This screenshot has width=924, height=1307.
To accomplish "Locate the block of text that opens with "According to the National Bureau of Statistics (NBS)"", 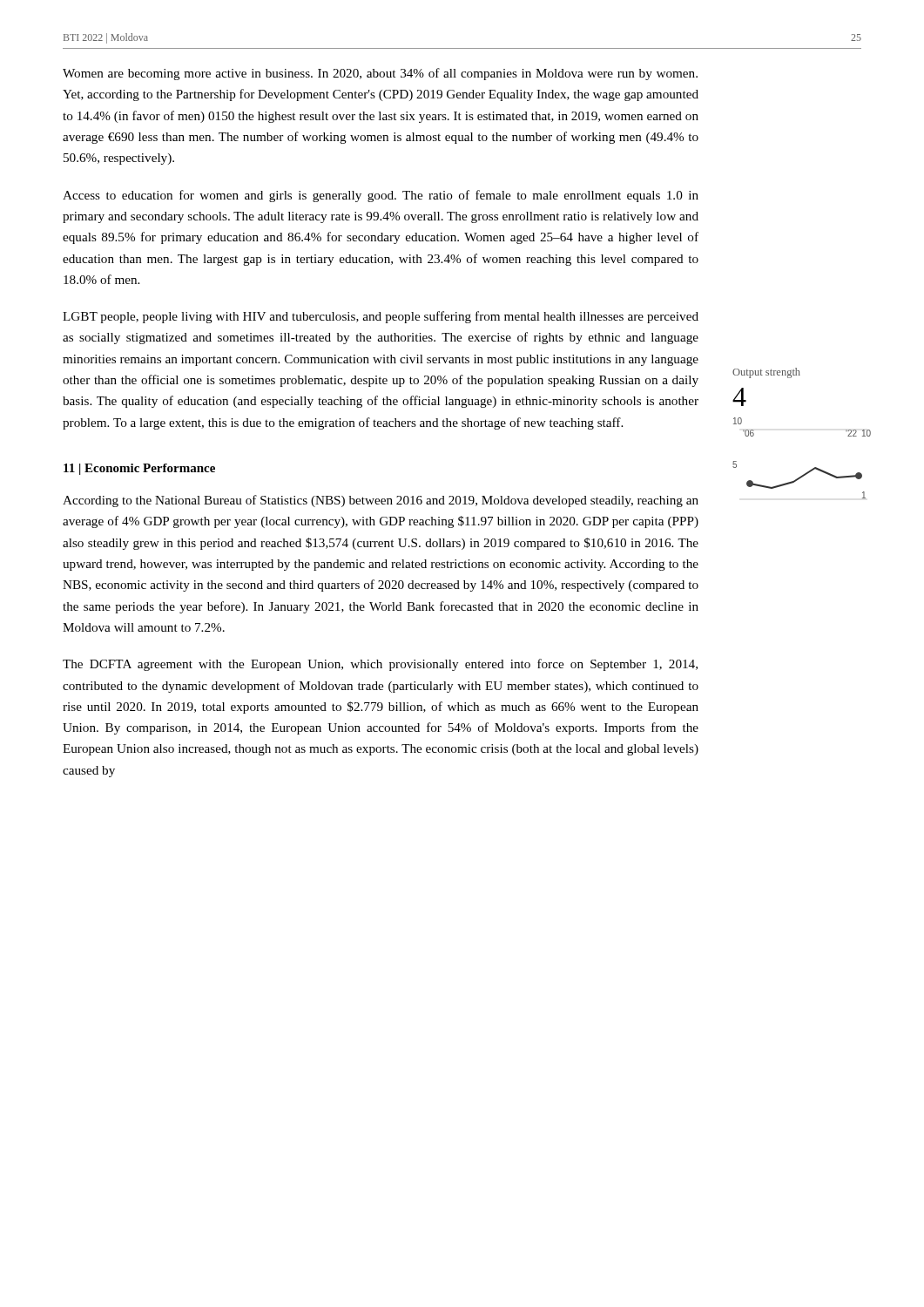I will click(x=381, y=563).
